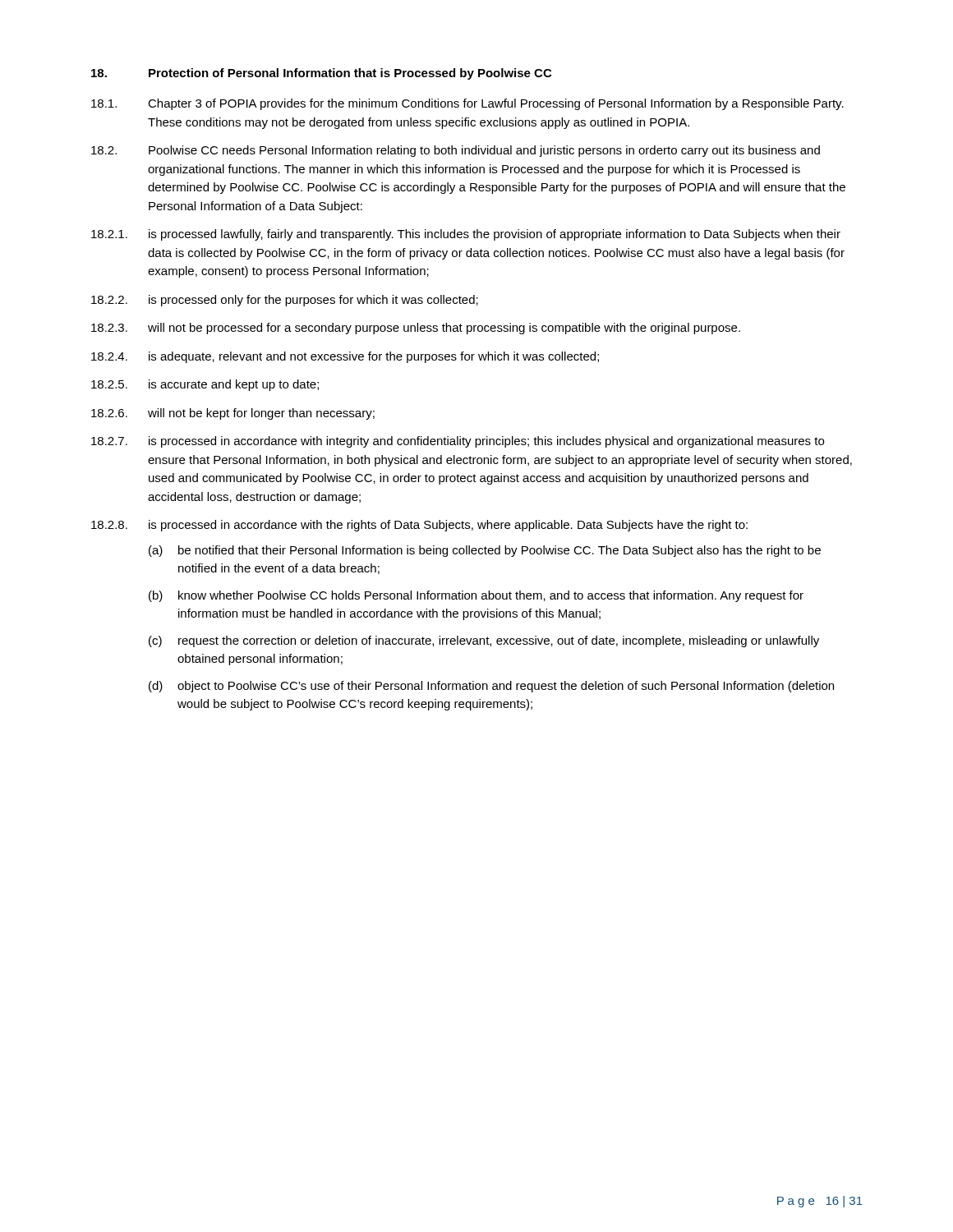Locate the block of text that opens with "18.2.4. is adequate, relevant and not excessive for"
This screenshot has height=1232, width=953.
[476, 356]
